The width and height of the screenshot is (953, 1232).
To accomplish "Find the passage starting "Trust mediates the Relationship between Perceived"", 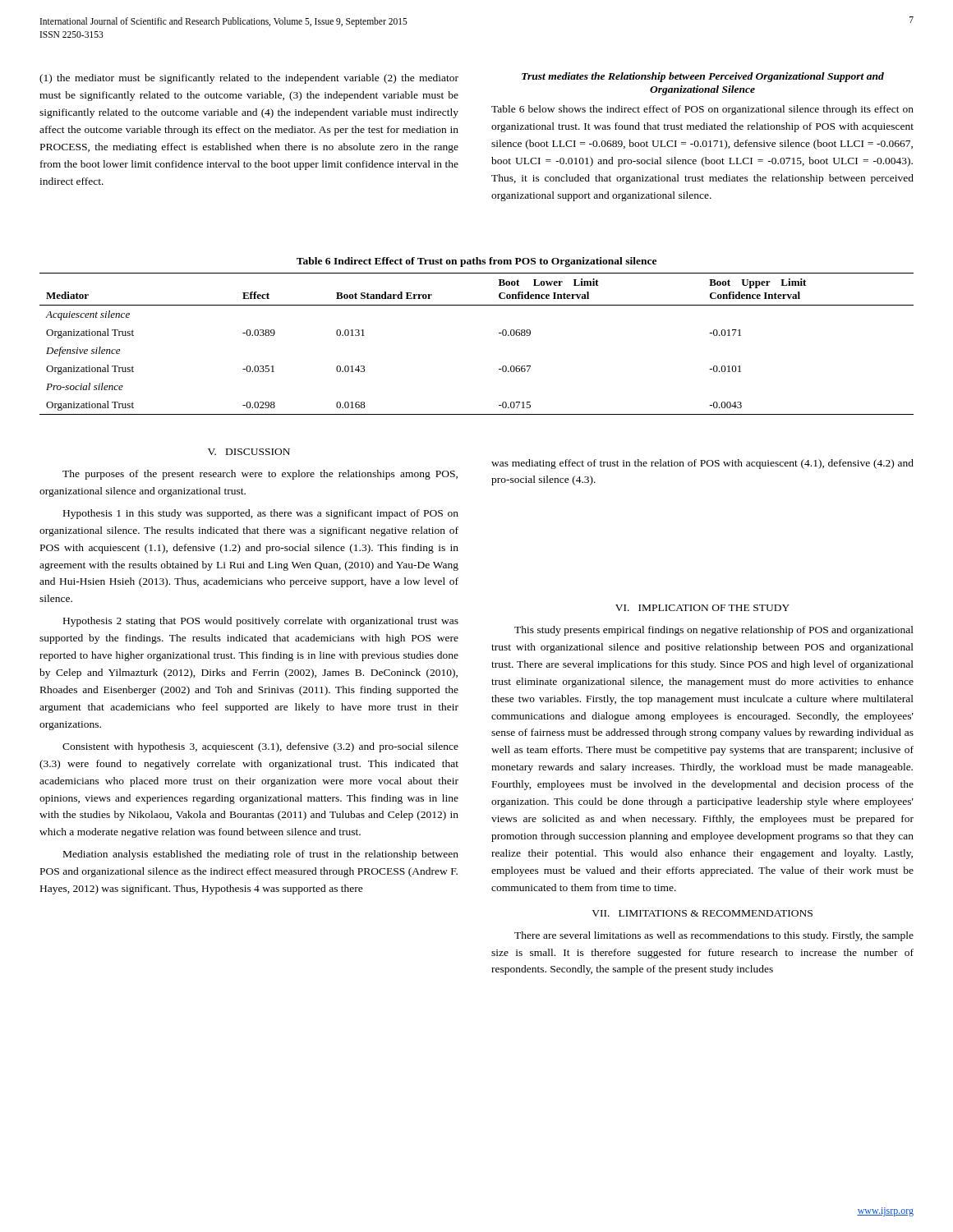I will [702, 83].
